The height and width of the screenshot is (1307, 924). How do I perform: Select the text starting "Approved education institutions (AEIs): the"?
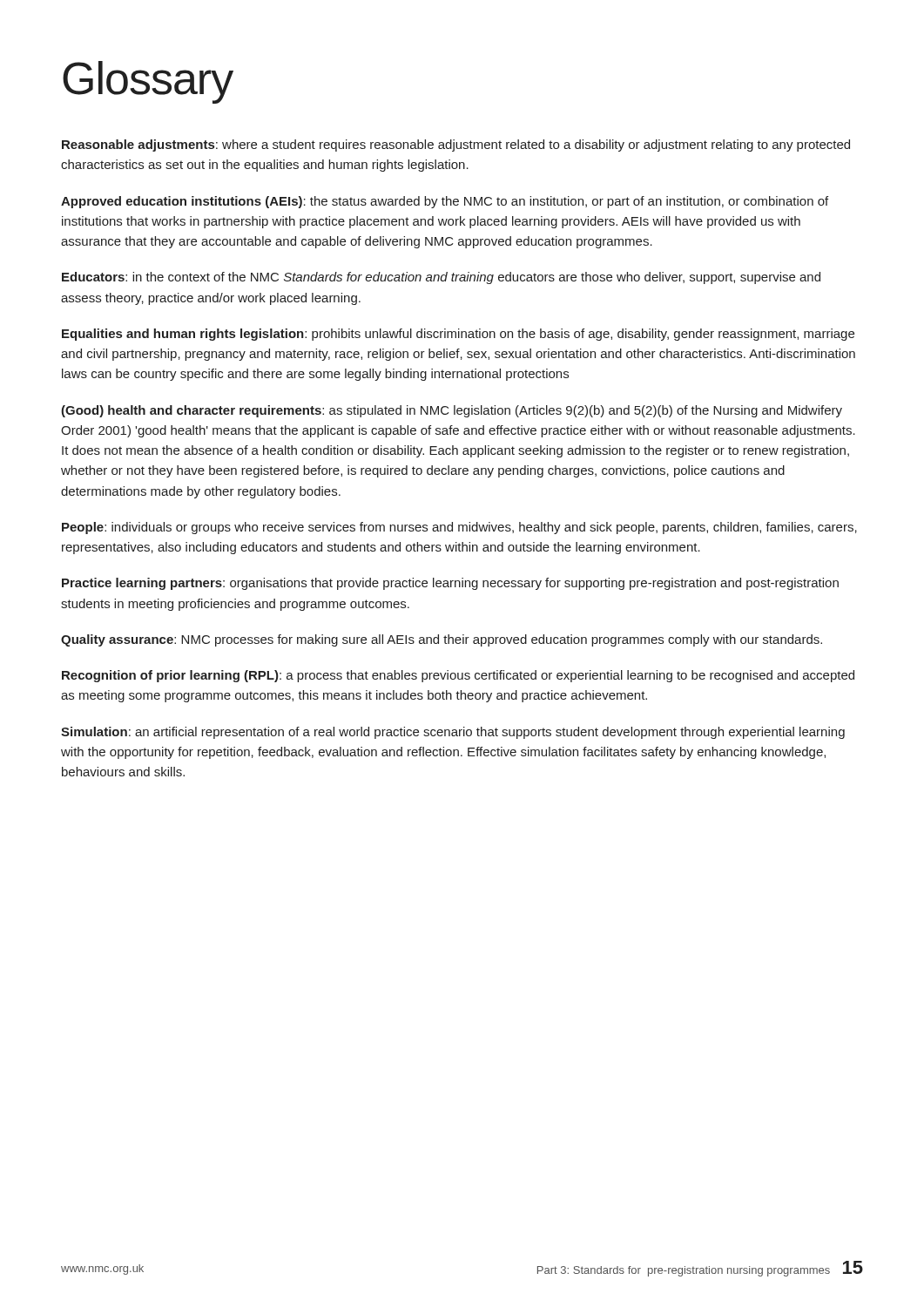pos(445,221)
